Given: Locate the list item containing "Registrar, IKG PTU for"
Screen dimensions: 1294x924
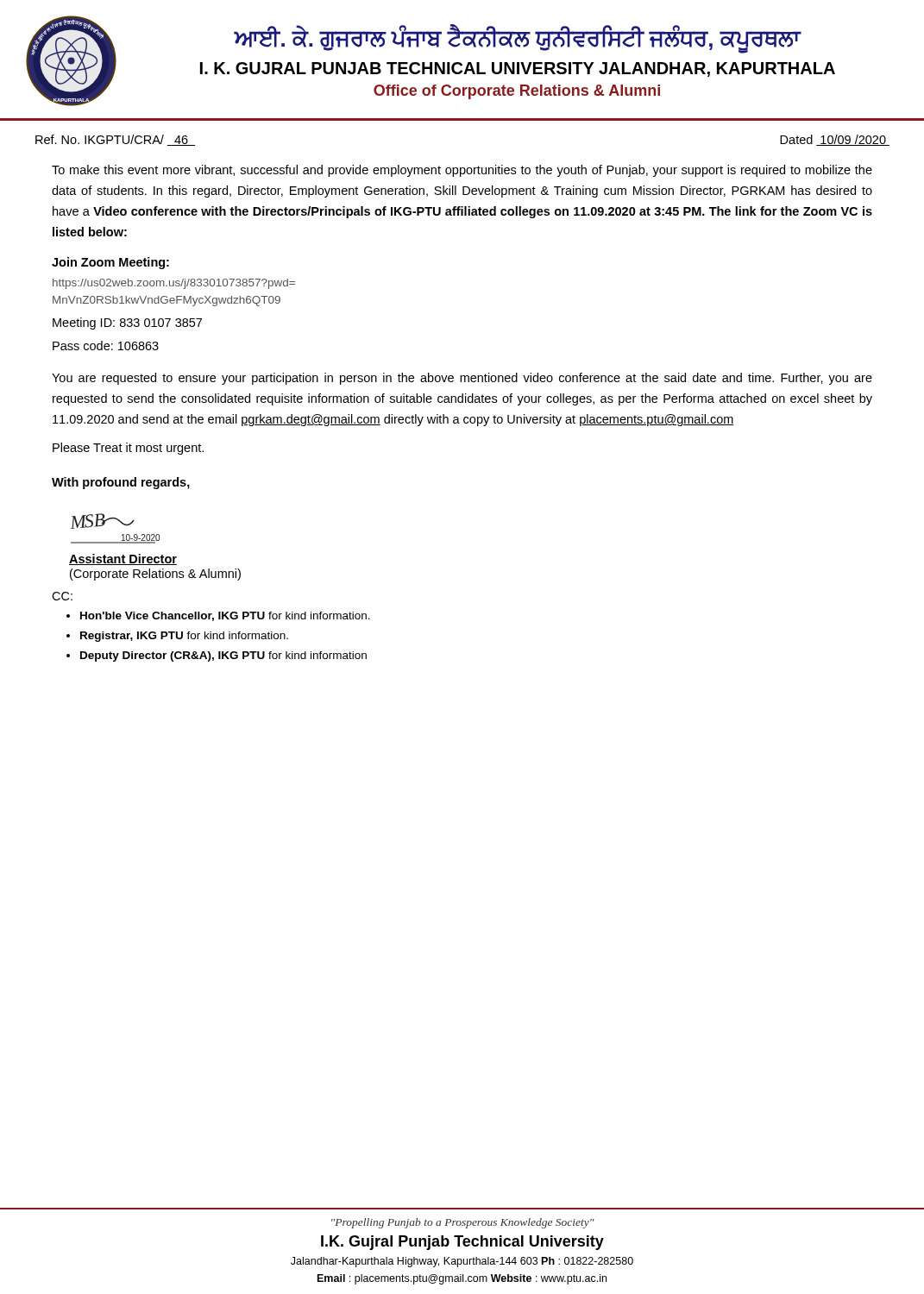Looking at the screenshot, I should (x=184, y=635).
